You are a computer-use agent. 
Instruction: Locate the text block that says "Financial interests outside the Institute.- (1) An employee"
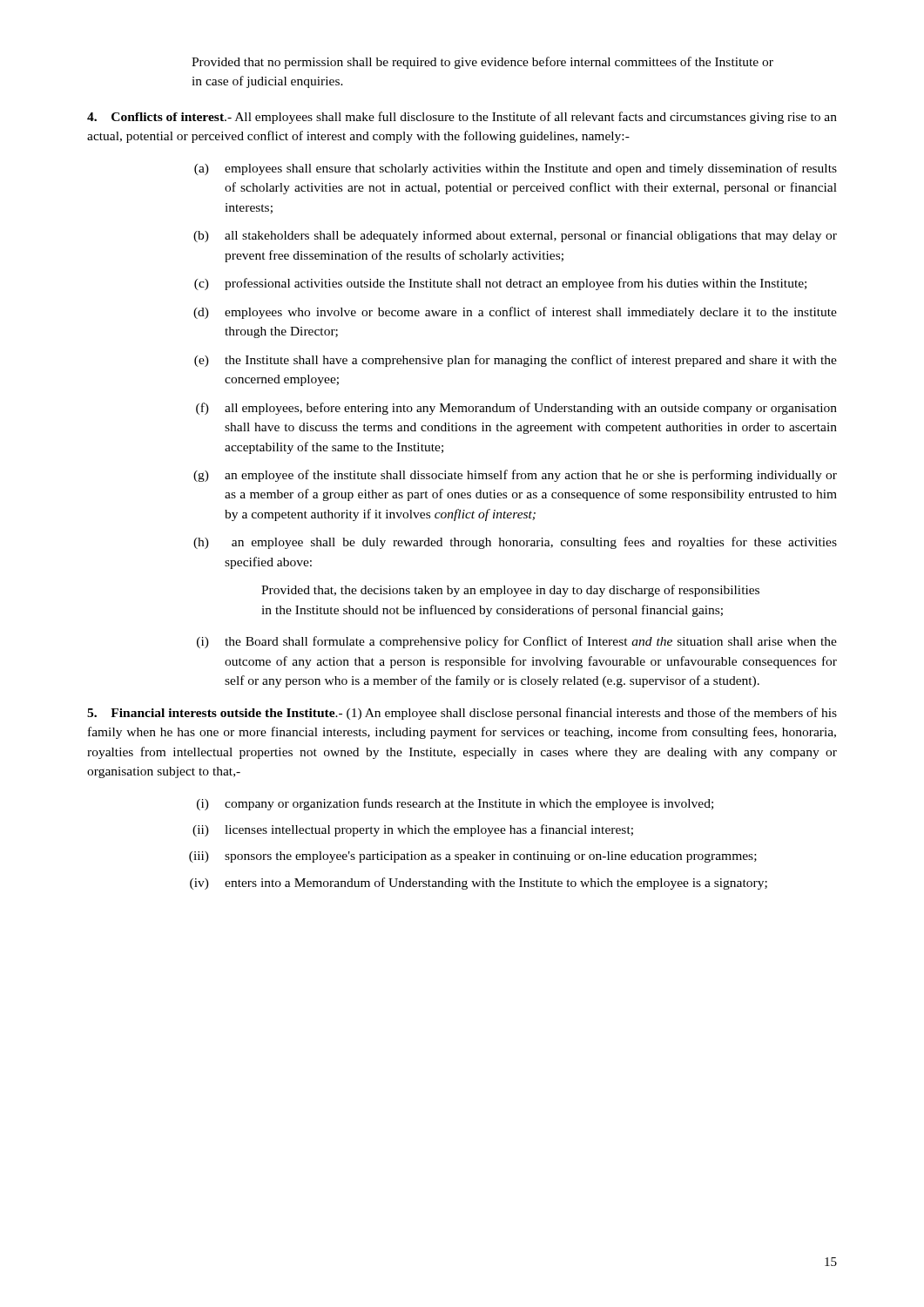pyautogui.click(x=462, y=741)
